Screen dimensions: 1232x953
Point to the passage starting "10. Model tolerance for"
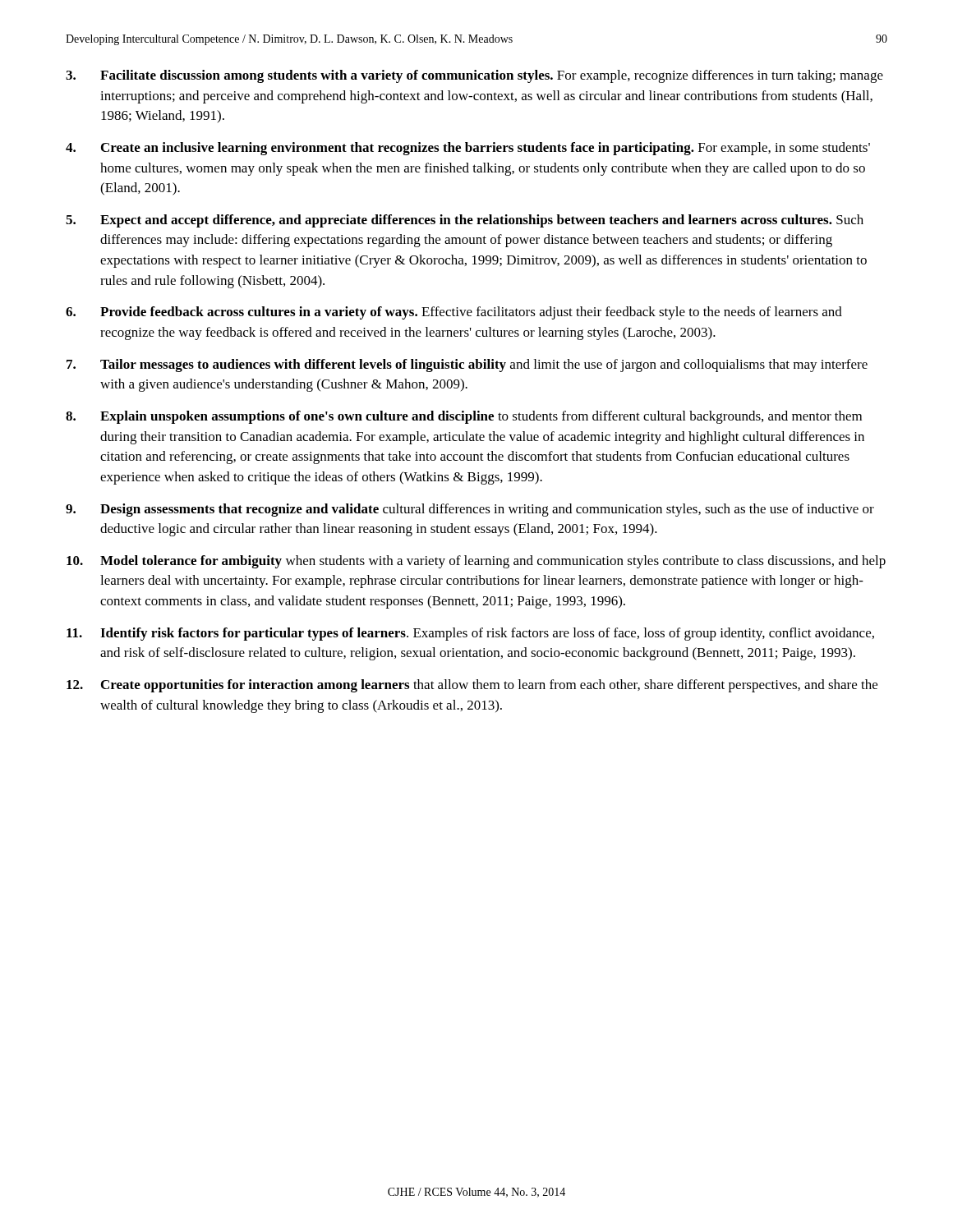point(476,581)
